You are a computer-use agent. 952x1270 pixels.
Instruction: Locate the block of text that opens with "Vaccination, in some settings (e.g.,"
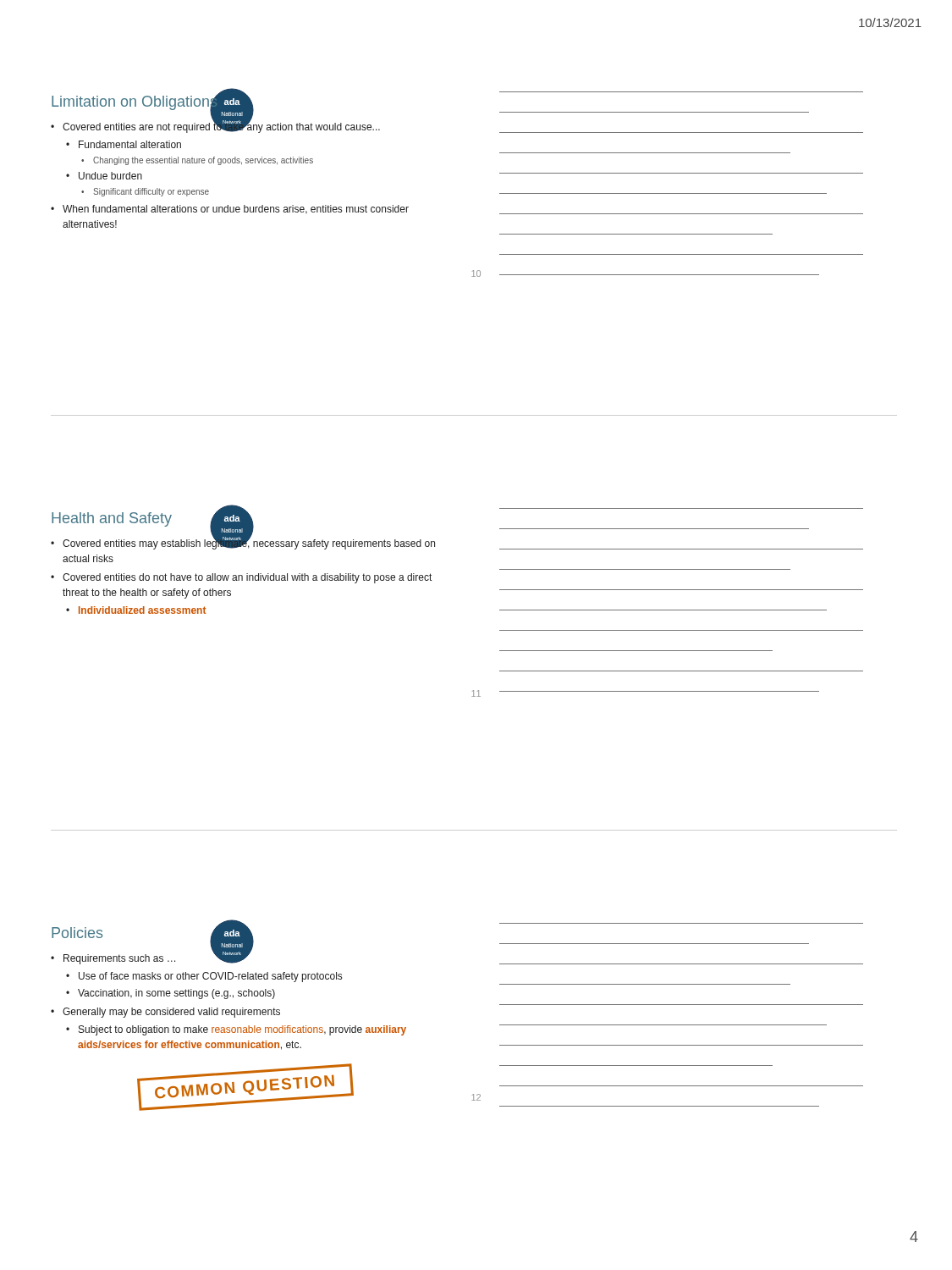[x=177, y=993]
